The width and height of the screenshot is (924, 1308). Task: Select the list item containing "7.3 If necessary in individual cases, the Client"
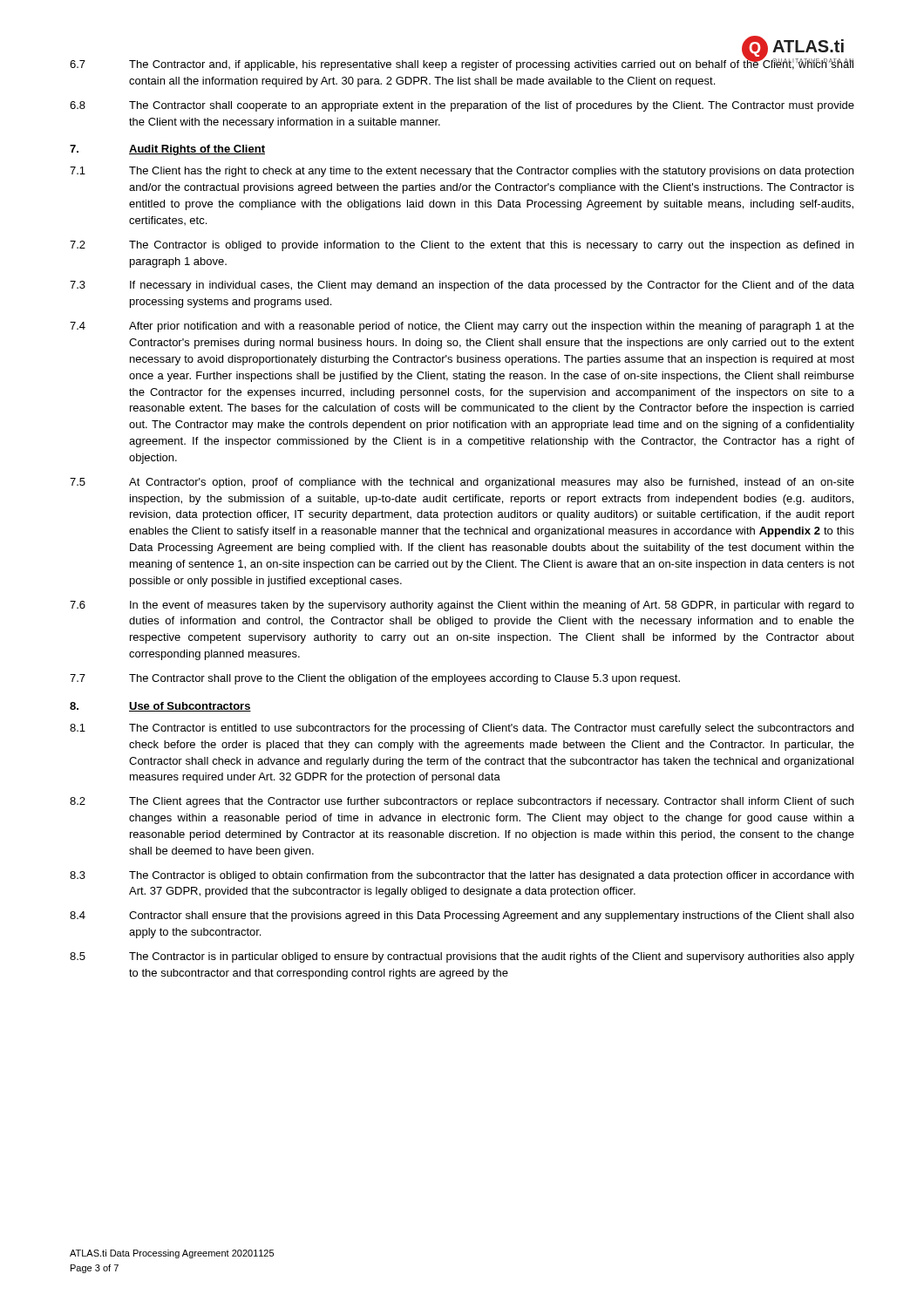tap(462, 294)
